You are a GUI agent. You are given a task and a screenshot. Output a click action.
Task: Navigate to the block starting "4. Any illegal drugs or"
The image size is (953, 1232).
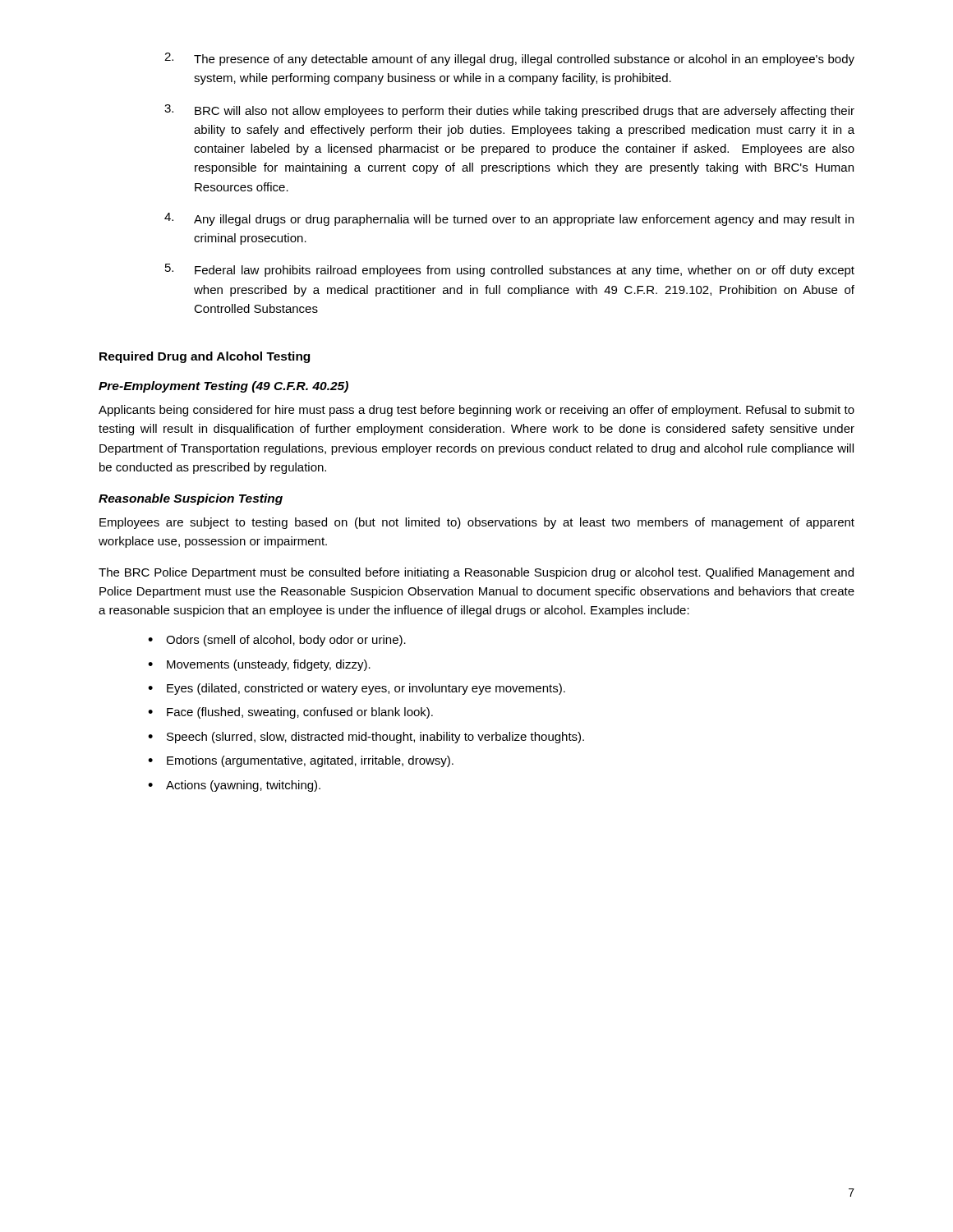(509, 228)
